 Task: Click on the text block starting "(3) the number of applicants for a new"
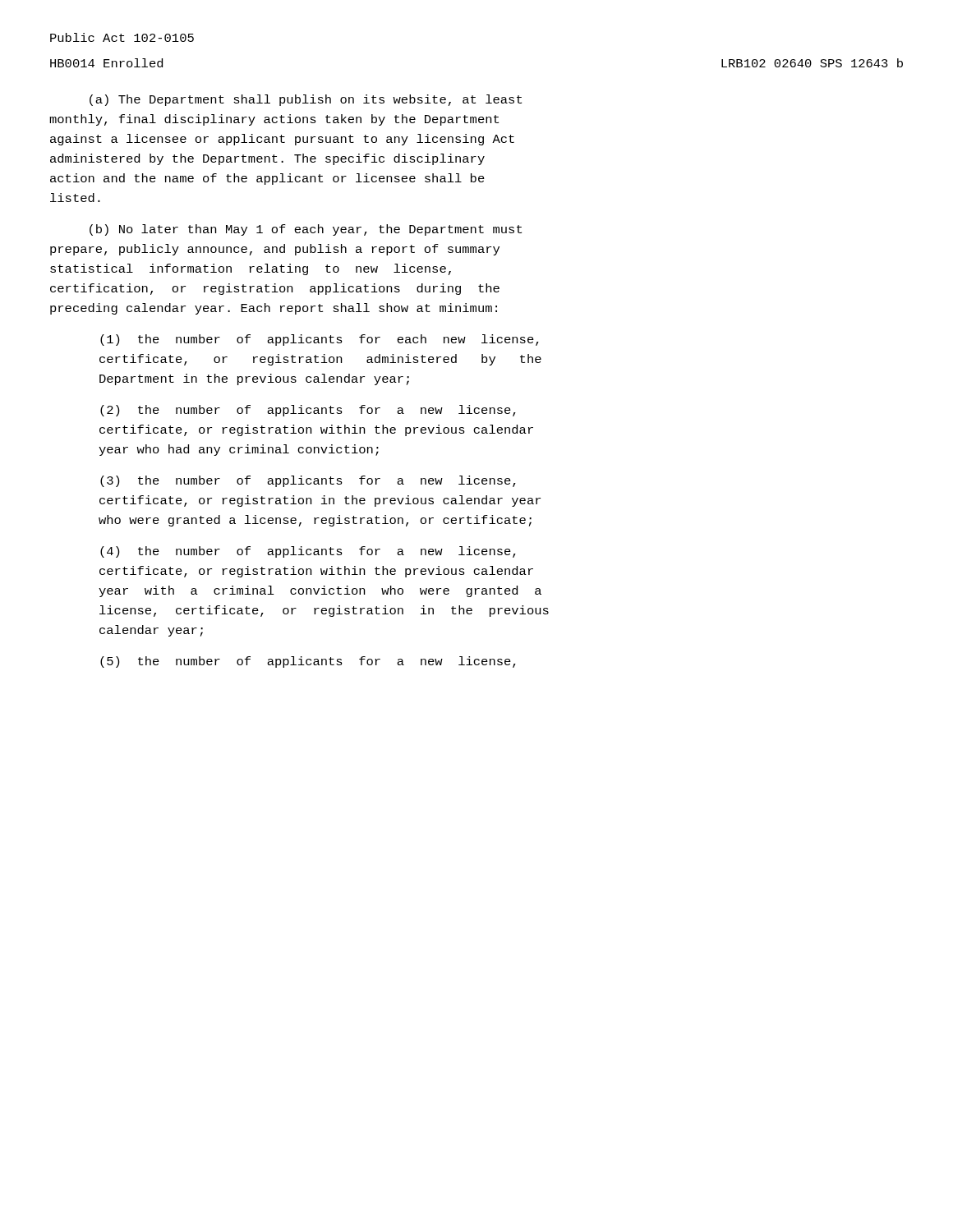[320, 501]
